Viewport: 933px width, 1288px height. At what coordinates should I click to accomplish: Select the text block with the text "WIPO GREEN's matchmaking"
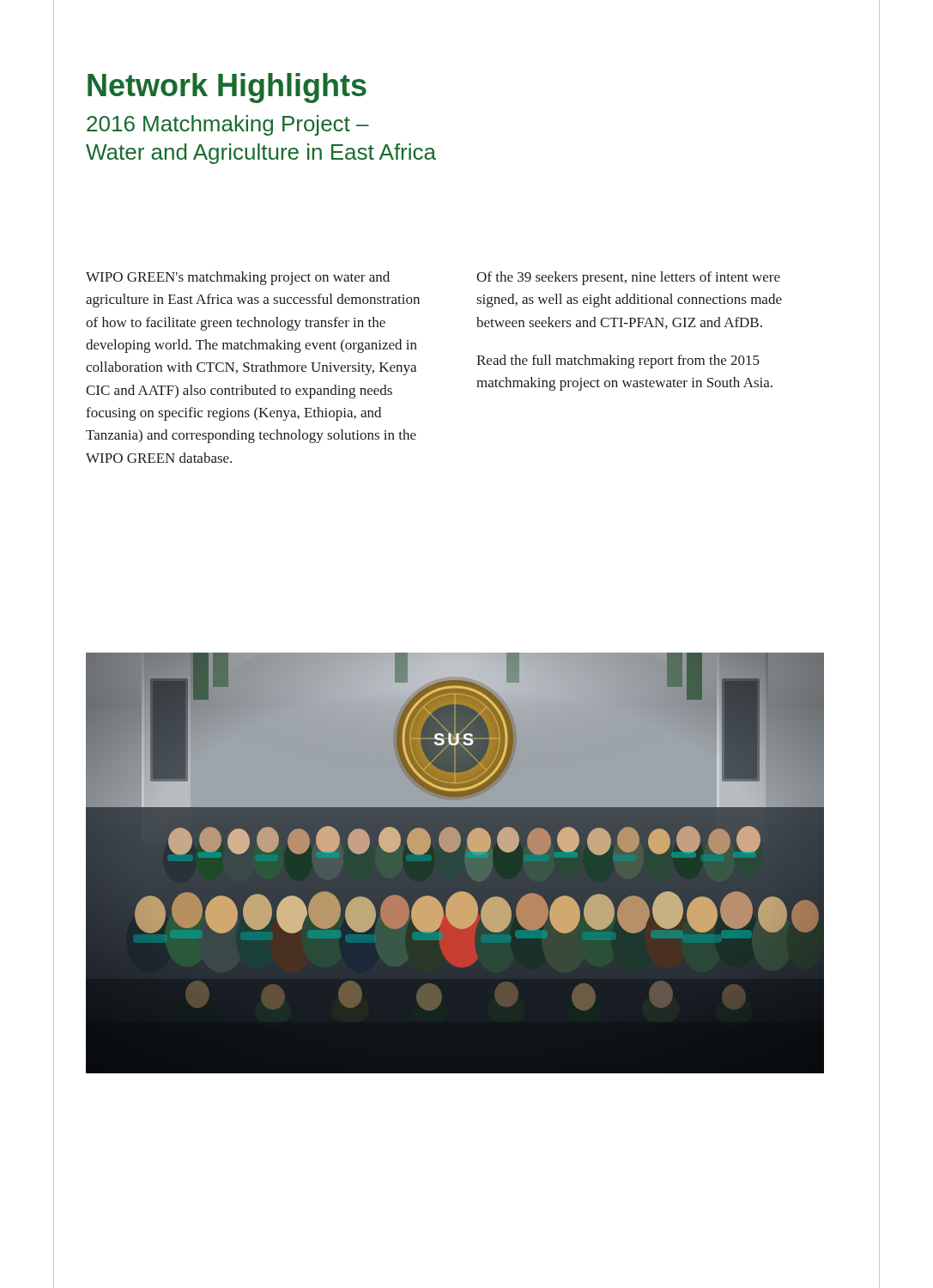pyautogui.click(x=260, y=368)
